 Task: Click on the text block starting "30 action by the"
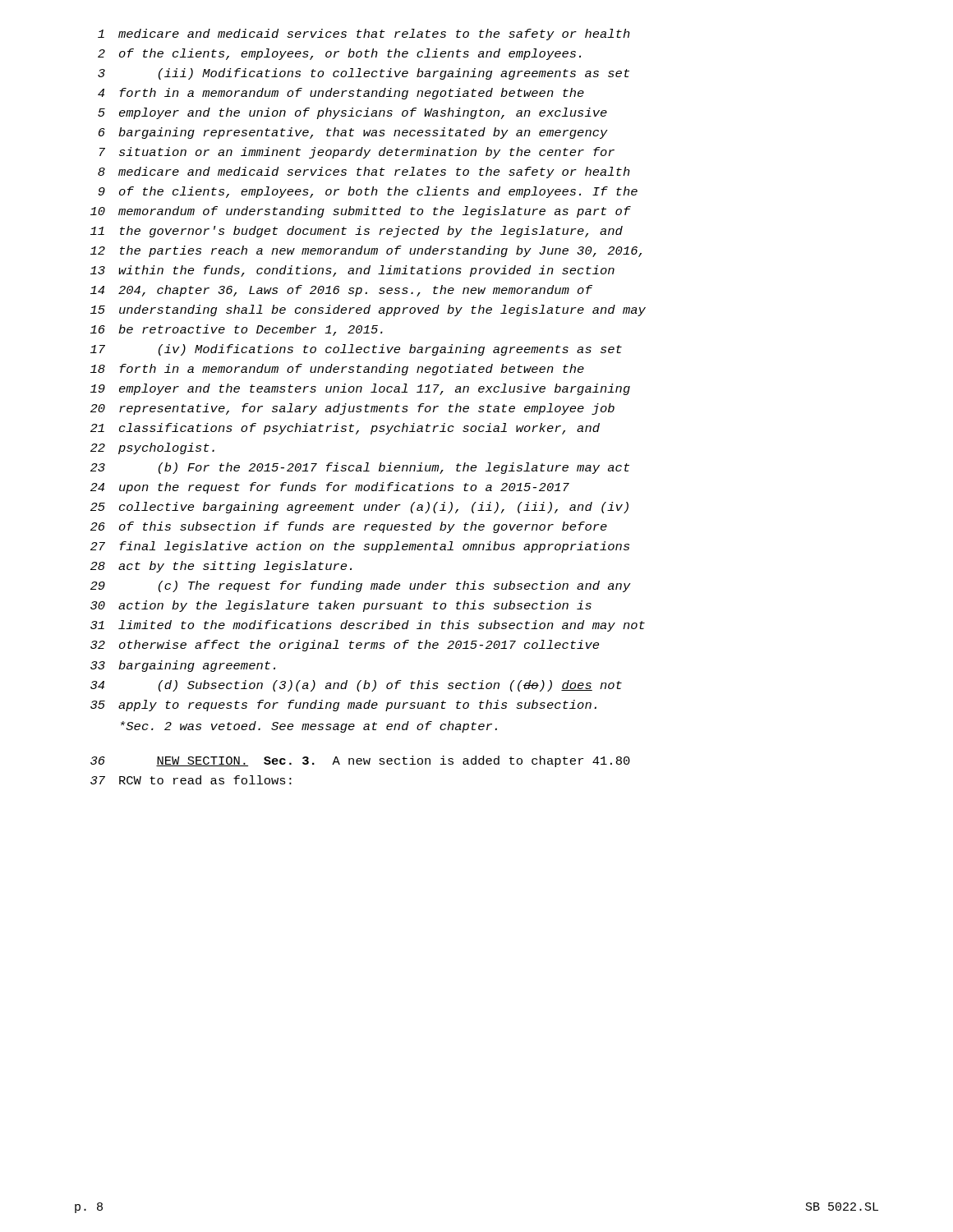[x=476, y=607]
